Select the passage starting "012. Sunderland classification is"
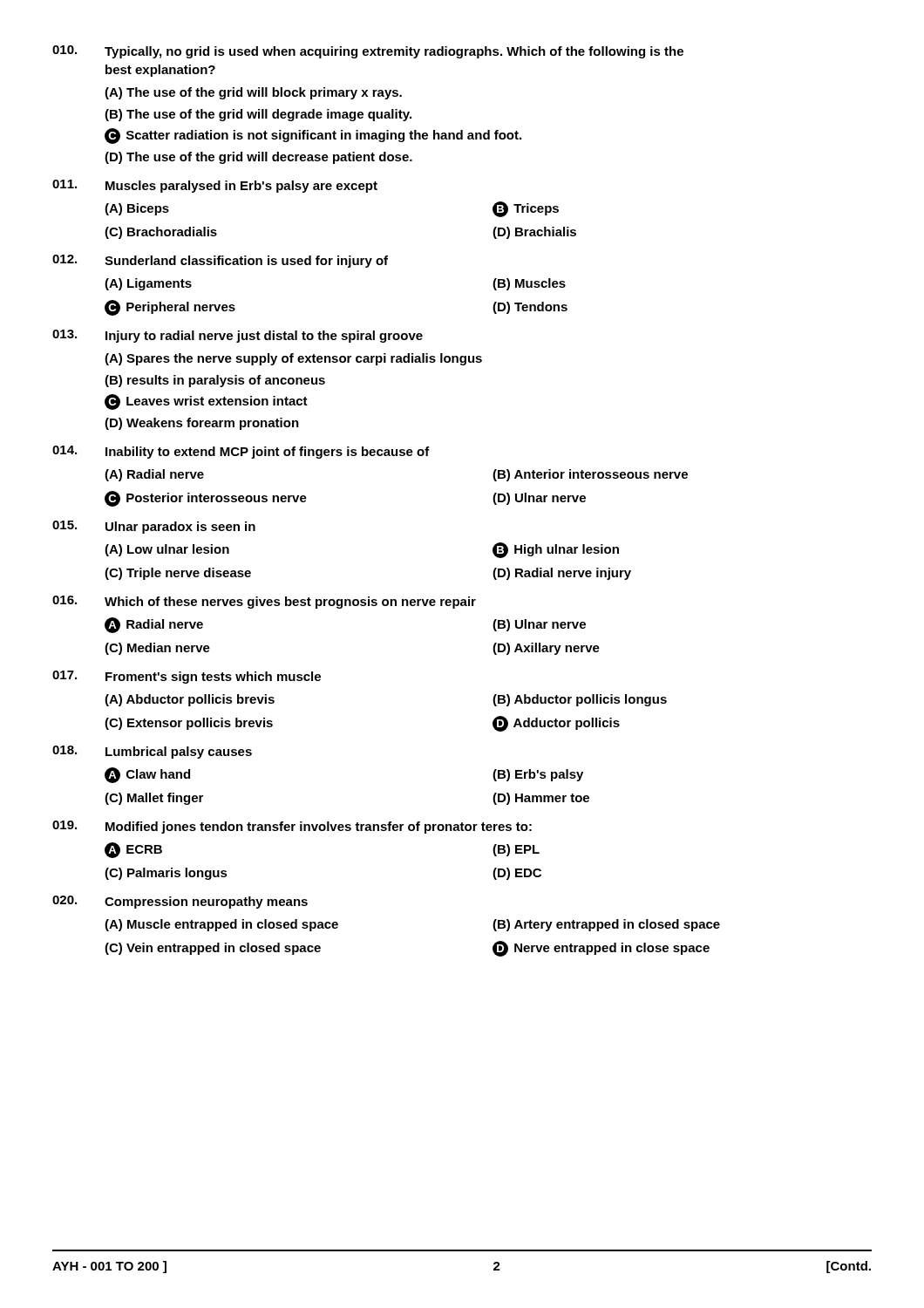Viewport: 924px width, 1308px height. click(x=220, y=261)
